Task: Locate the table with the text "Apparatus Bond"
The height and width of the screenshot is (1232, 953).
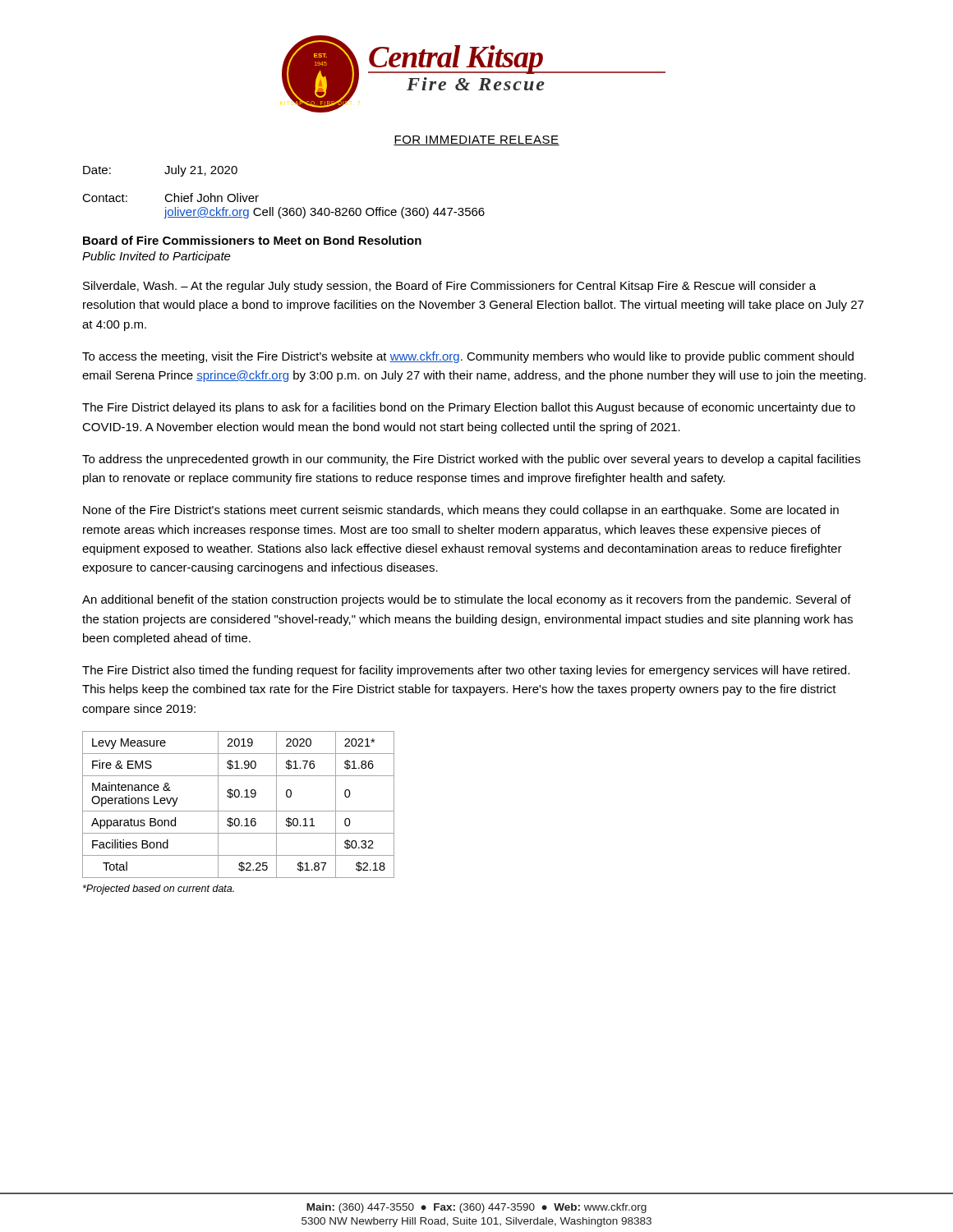Action: 476,804
